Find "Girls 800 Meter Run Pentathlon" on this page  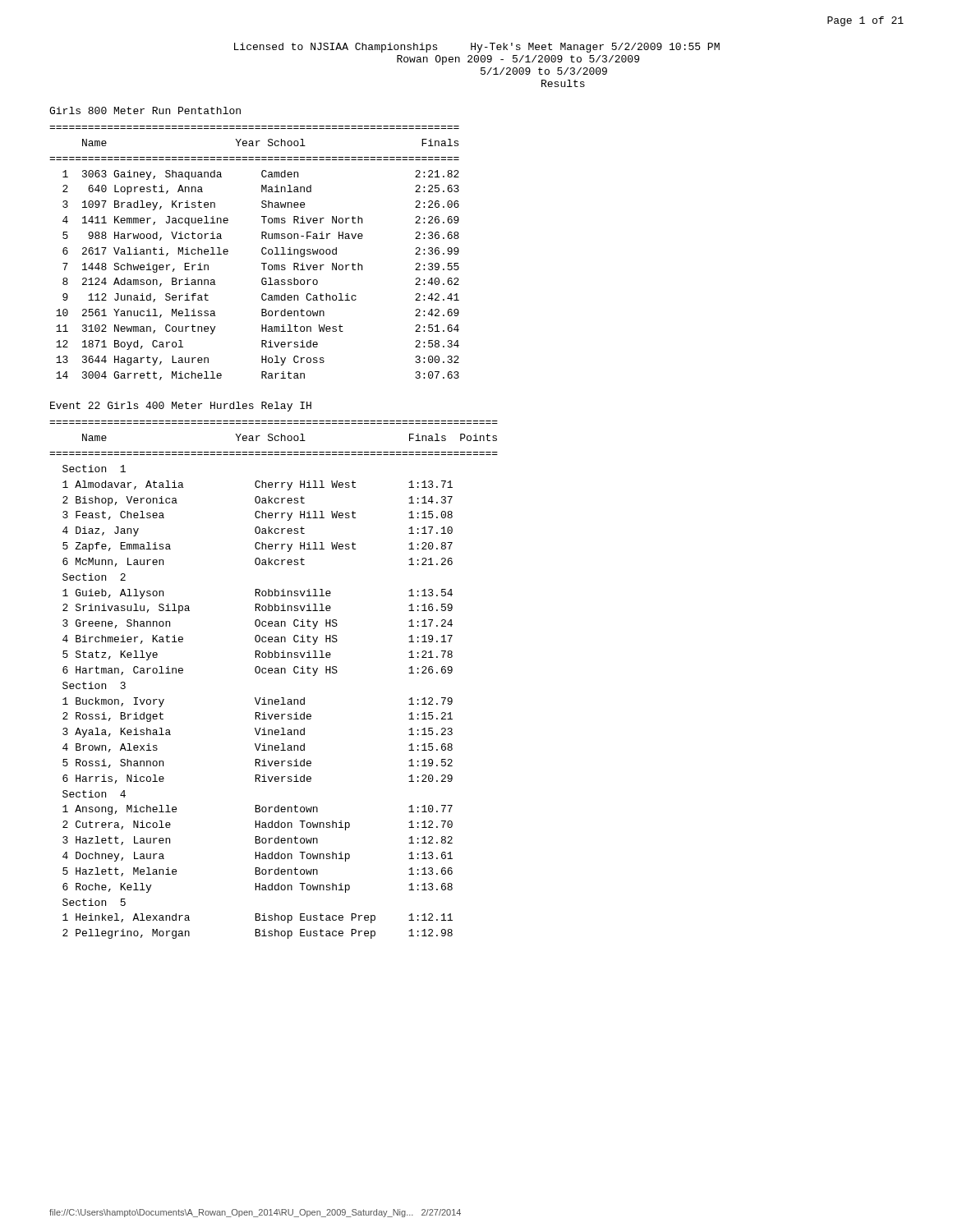tap(145, 111)
